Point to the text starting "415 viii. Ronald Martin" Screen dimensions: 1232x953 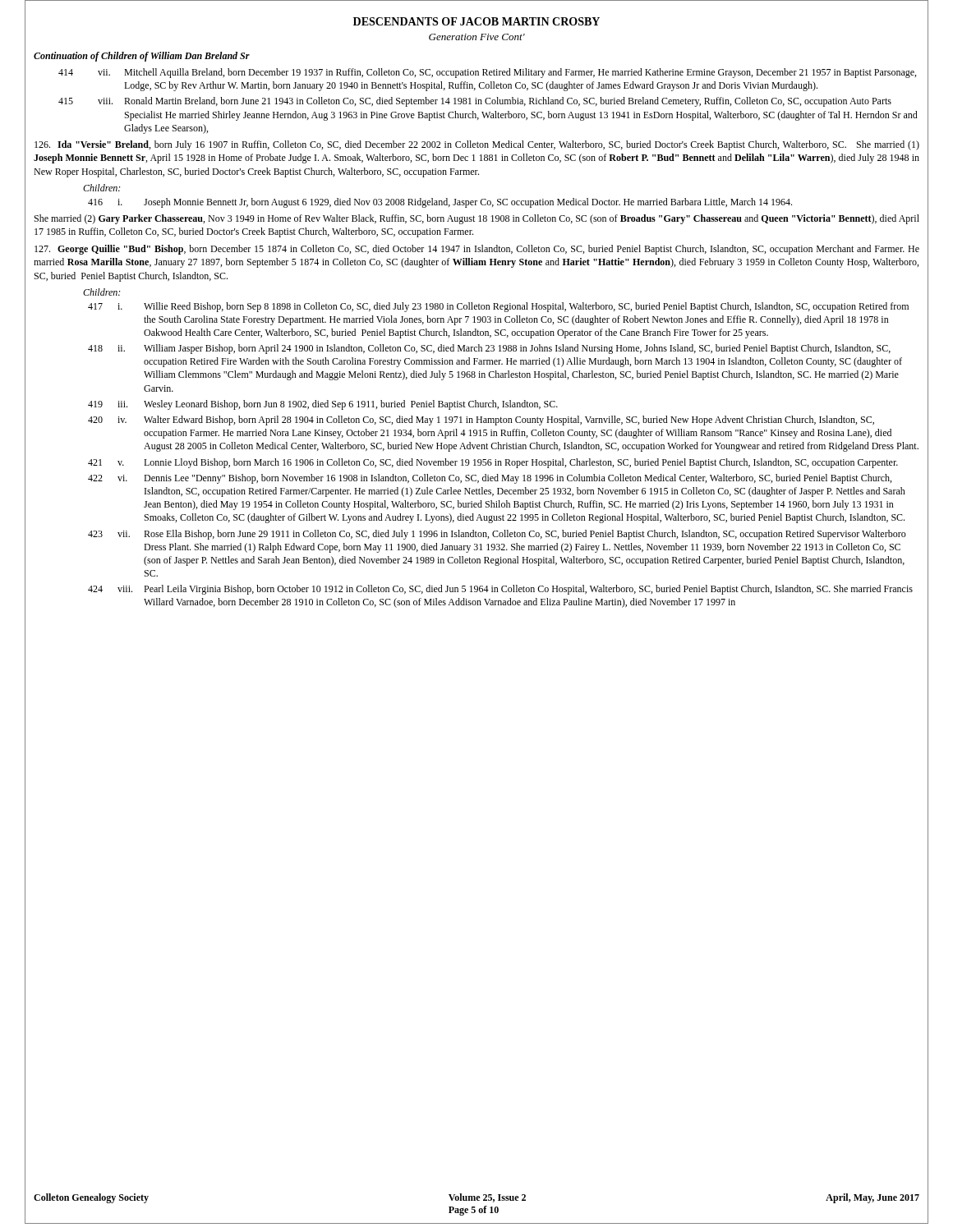476,115
